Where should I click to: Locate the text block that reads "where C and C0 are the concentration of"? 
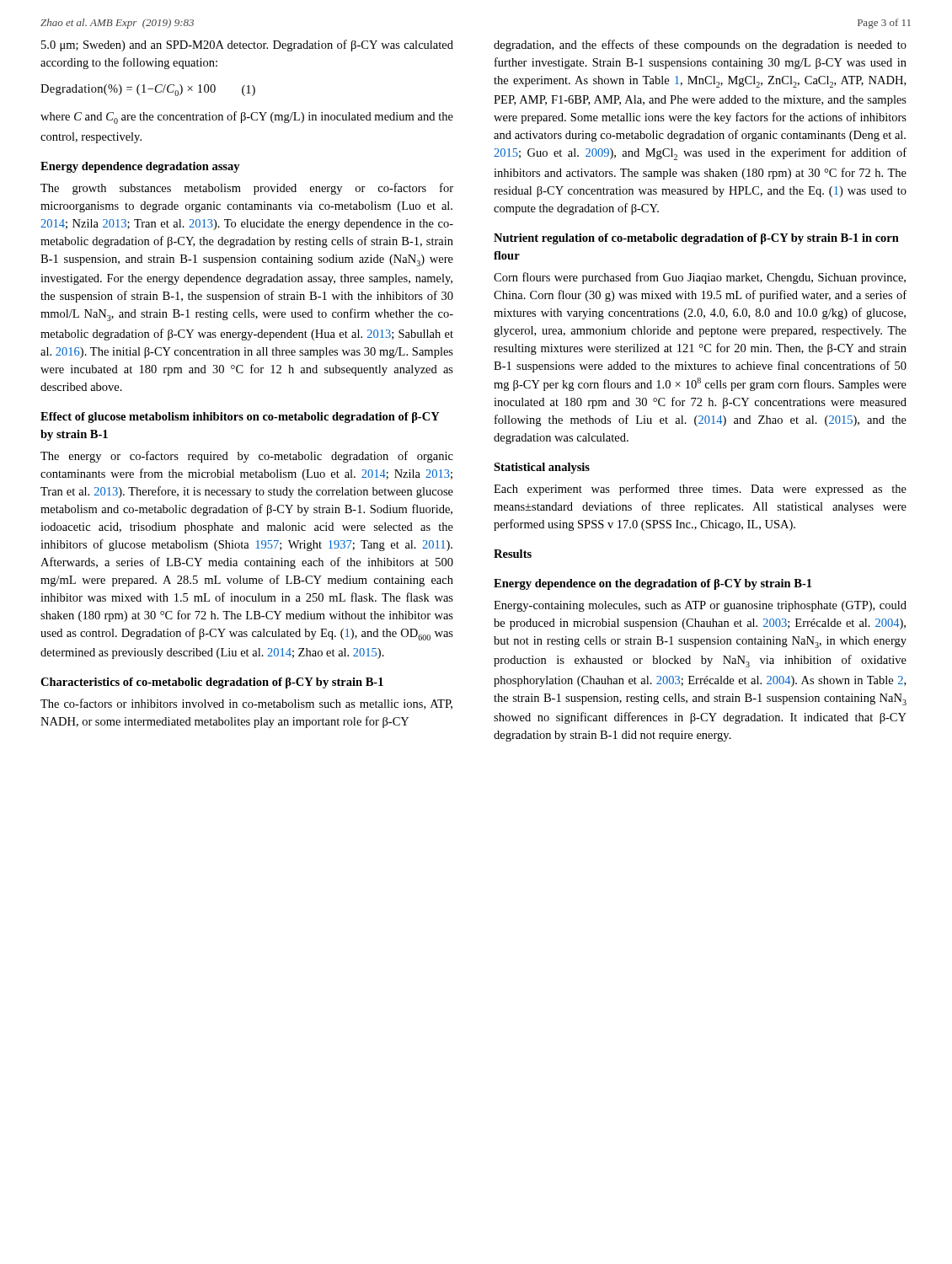pyautogui.click(x=247, y=127)
